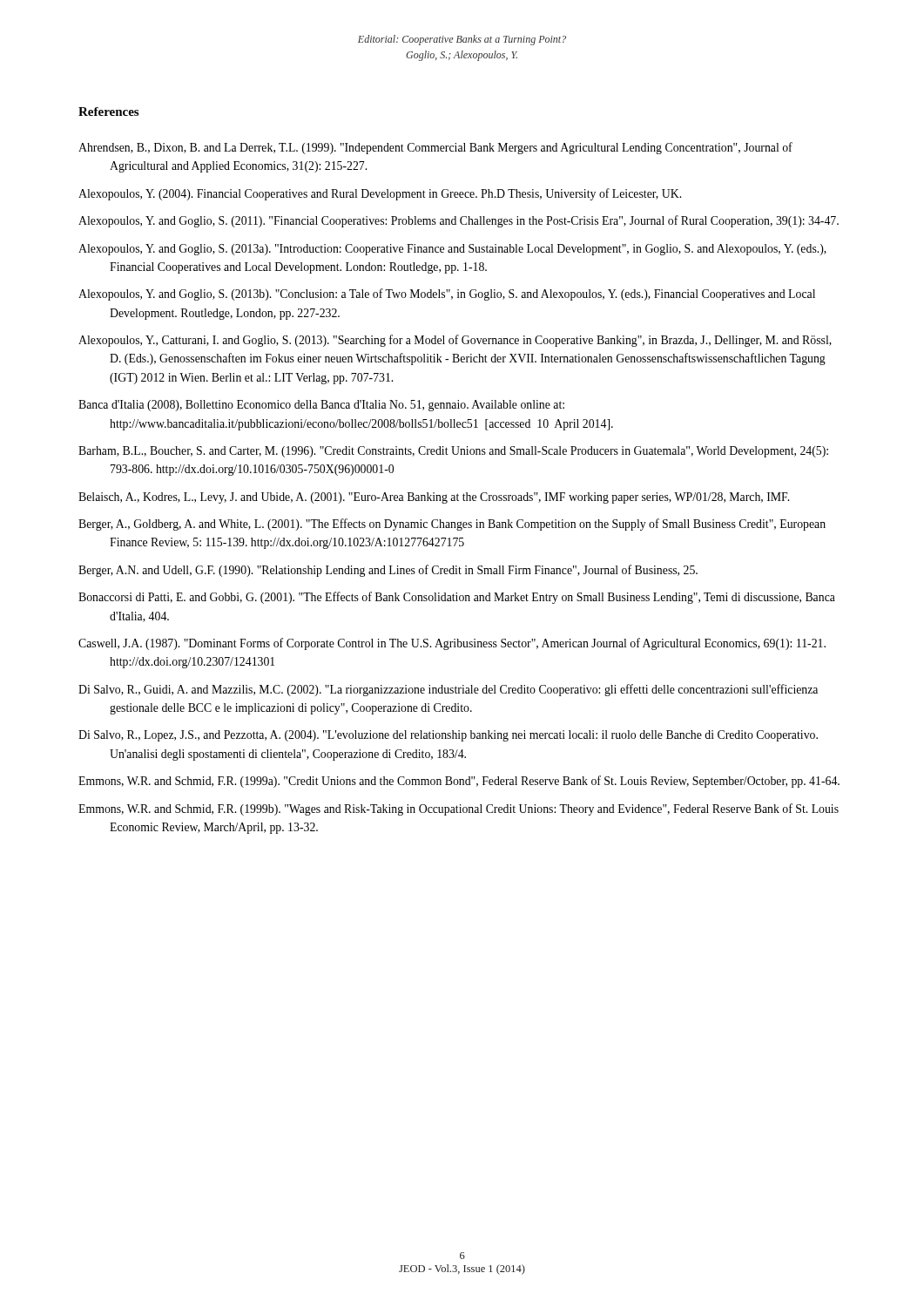This screenshot has height=1307, width=924.
Task: Locate the list item that reads "Alexopoulos, Y., Catturani, I. and Goglio, S. (2013)."
Action: (455, 359)
